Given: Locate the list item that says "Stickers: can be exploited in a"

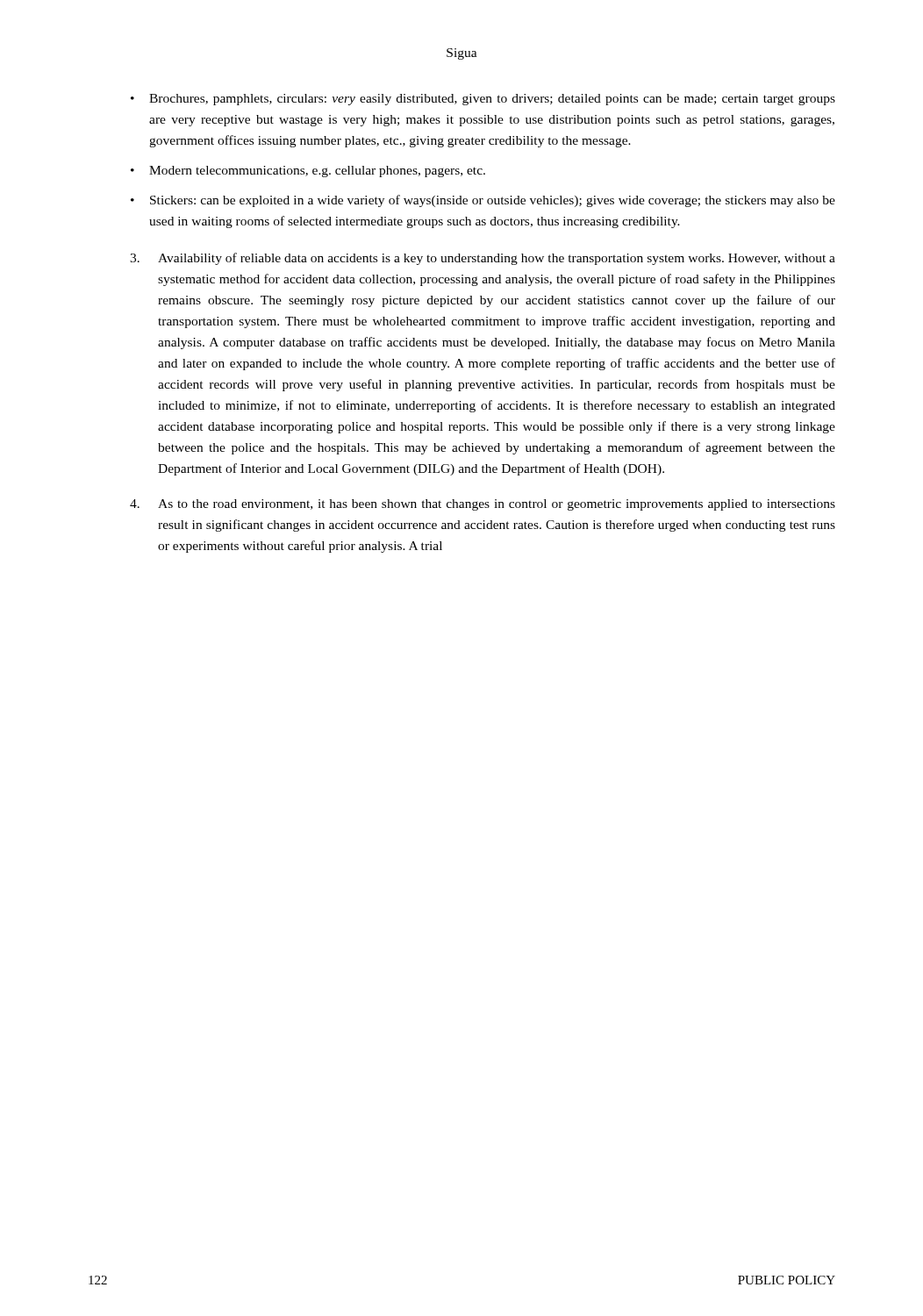Looking at the screenshot, I should [492, 210].
